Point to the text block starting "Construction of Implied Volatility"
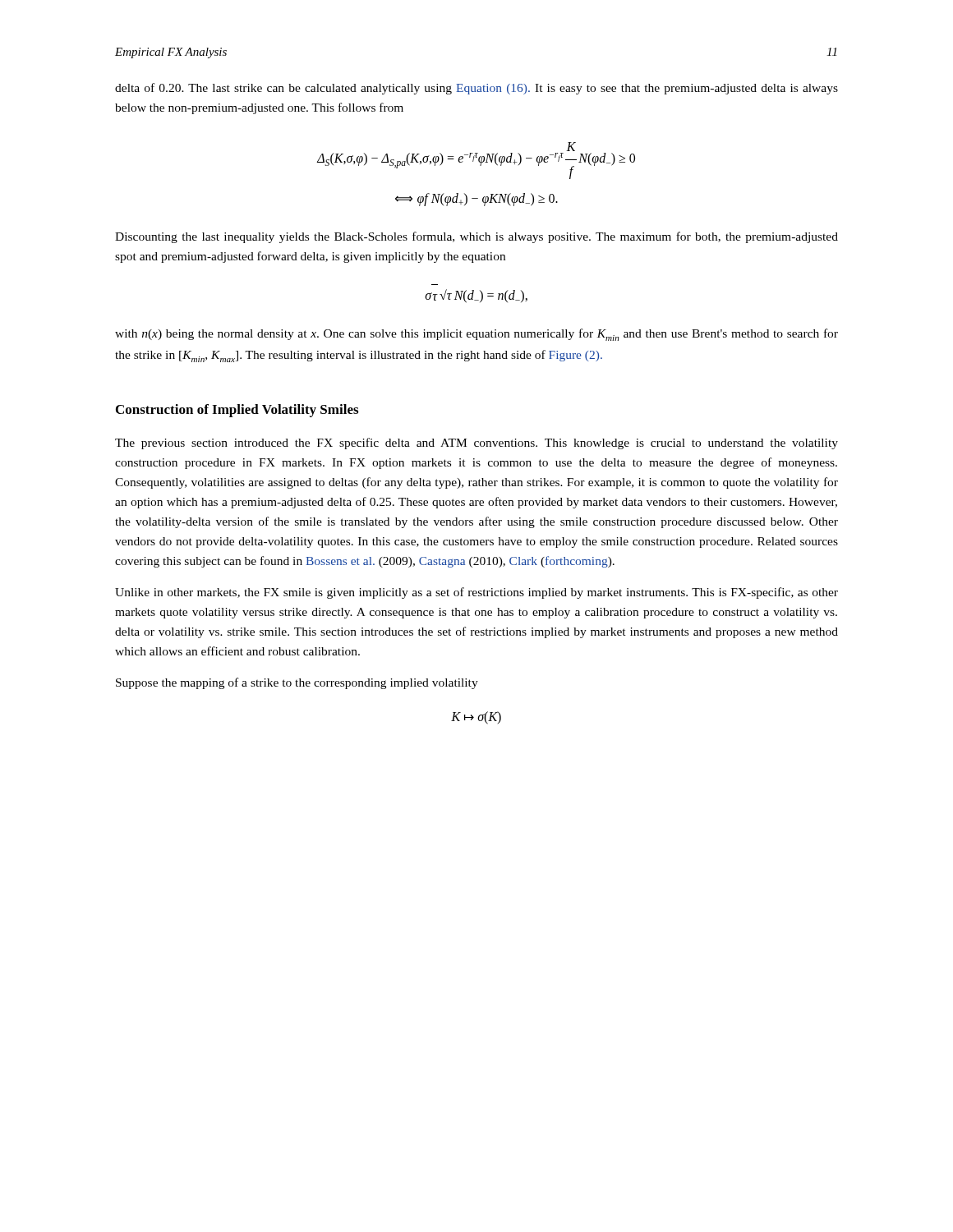This screenshot has width=953, height=1232. click(237, 409)
